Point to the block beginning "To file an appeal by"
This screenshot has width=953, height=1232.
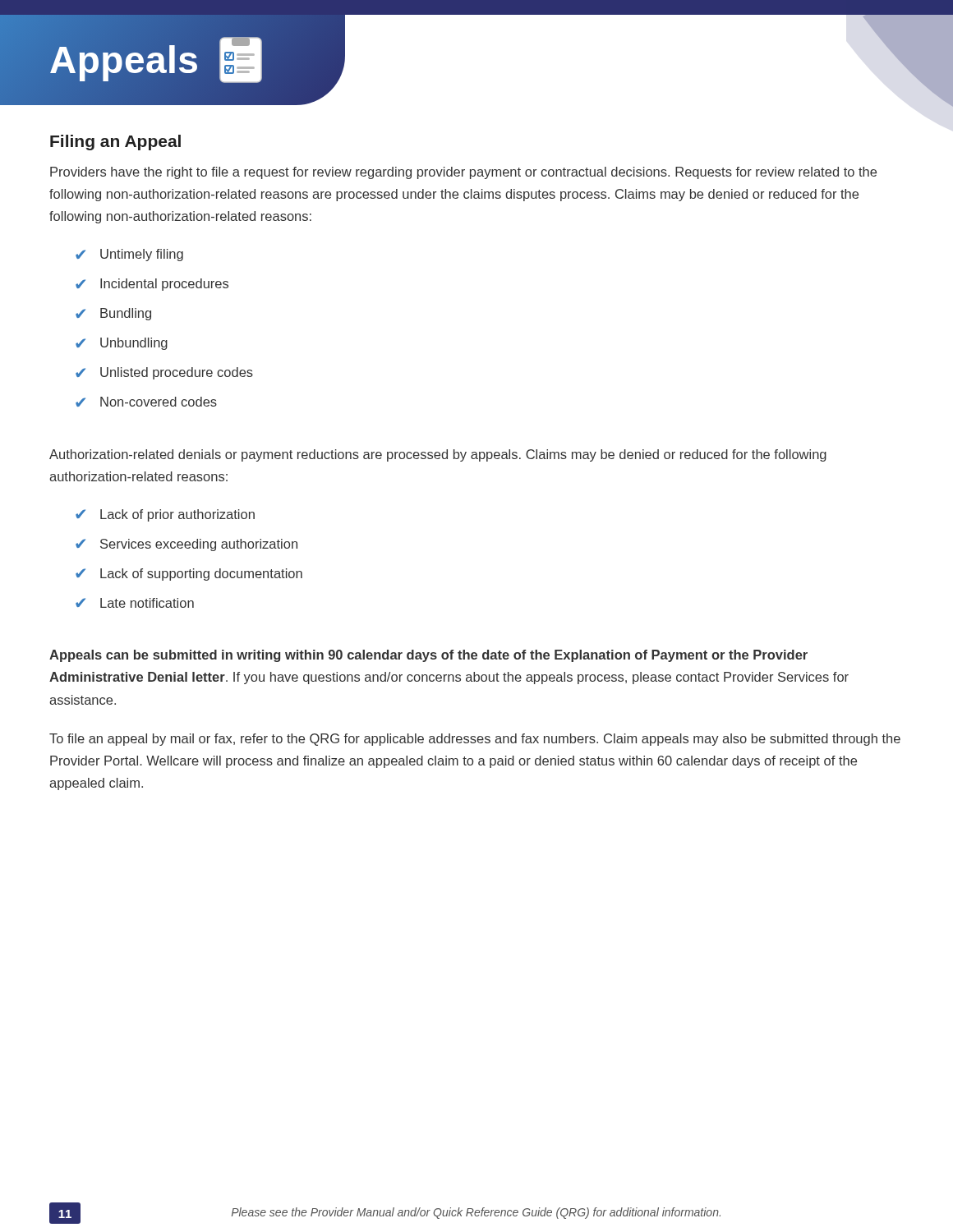click(475, 761)
